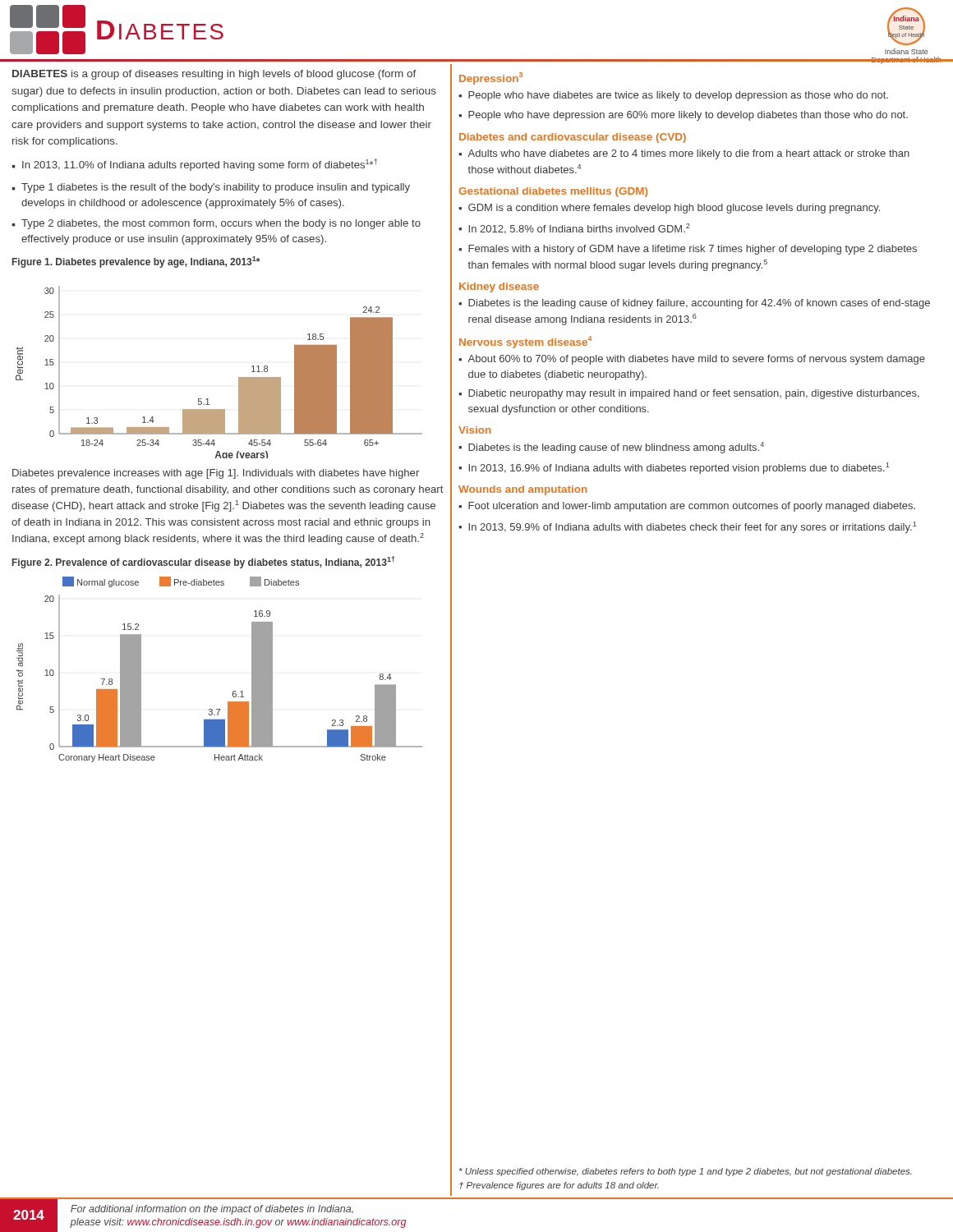Screen dimensions: 1232x953
Task: Locate the text "Wounds and amputation"
Action: click(523, 489)
